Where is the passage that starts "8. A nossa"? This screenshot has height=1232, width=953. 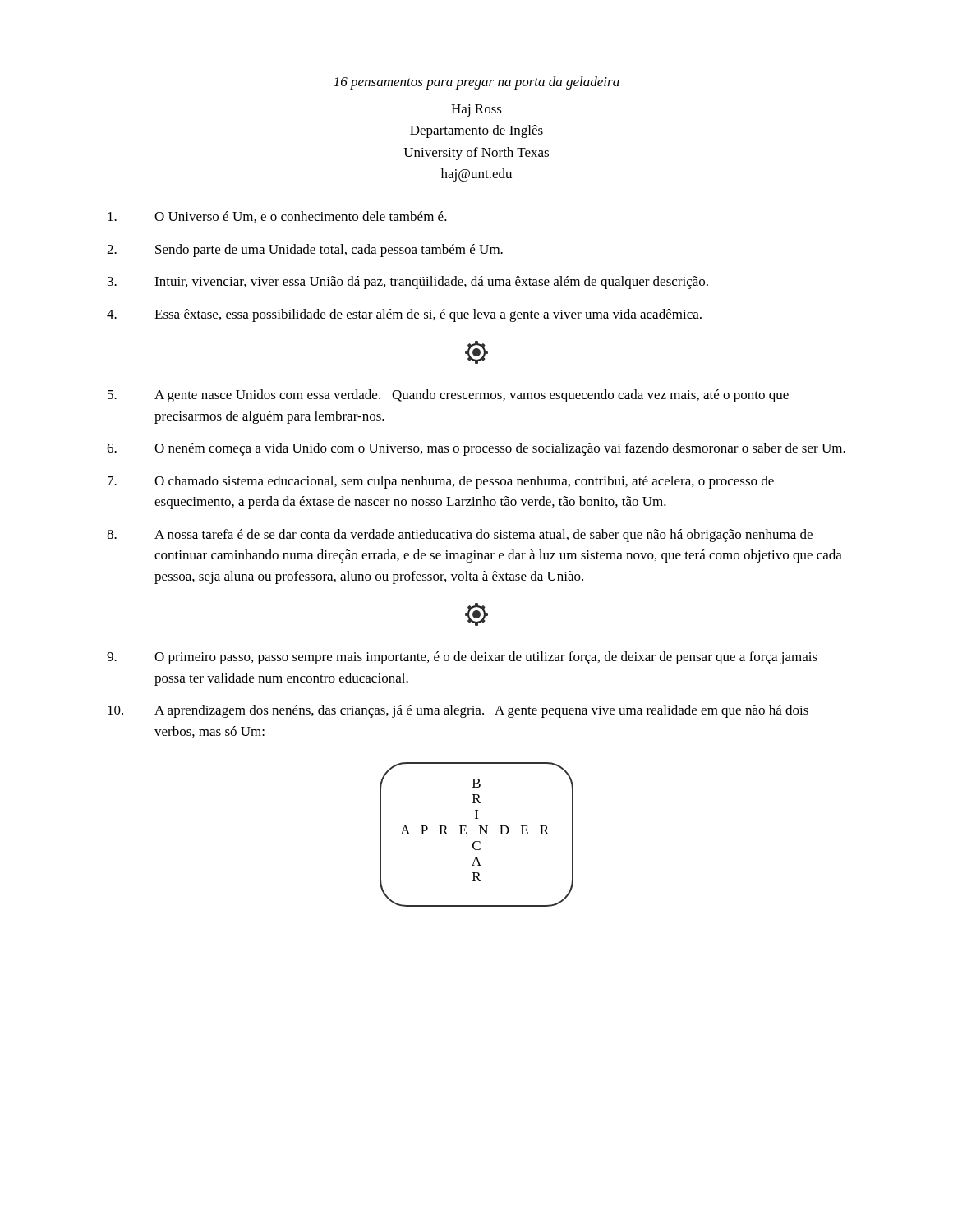pos(476,555)
